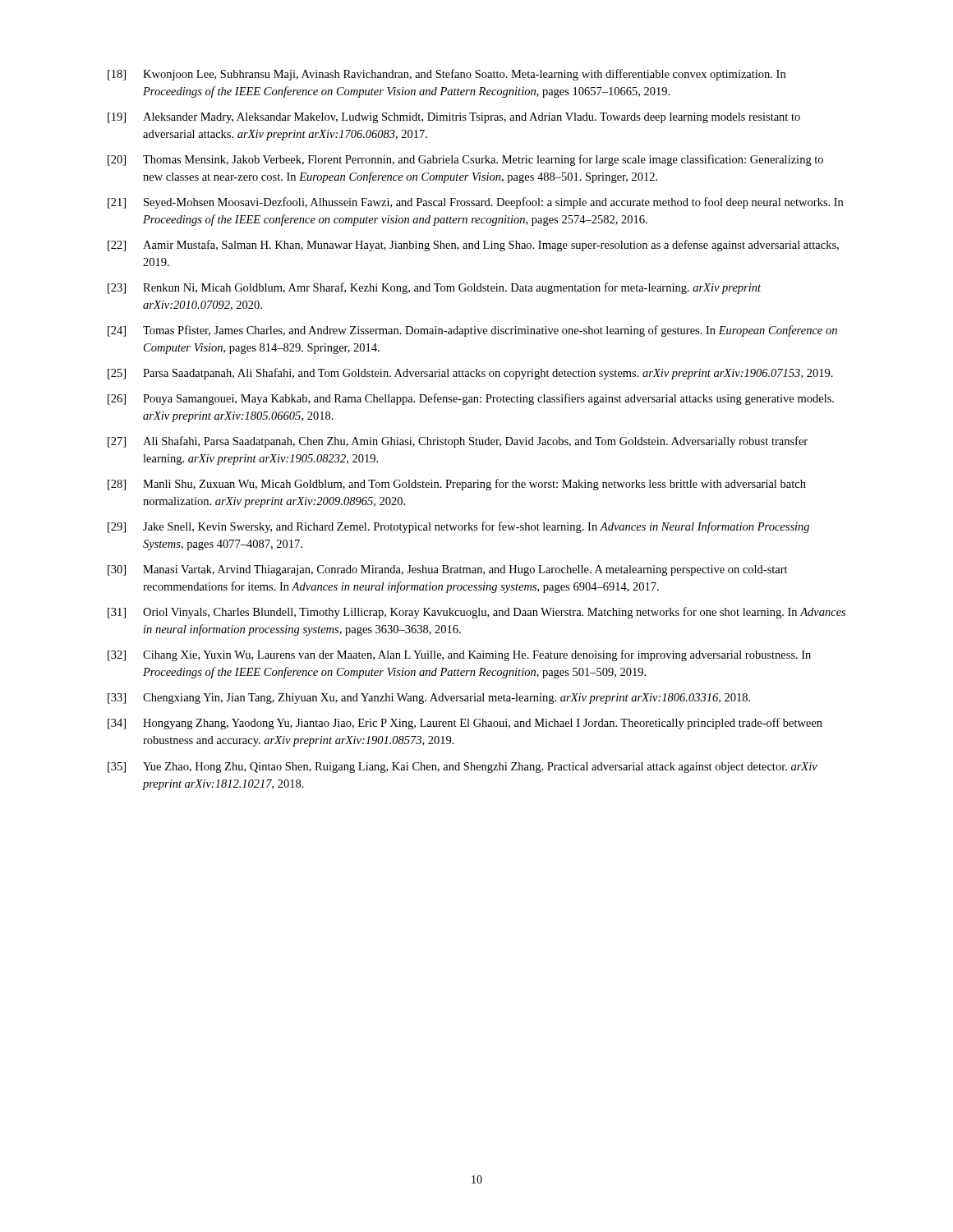The height and width of the screenshot is (1232, 953).
Task: Point to the block beginning "[24] Tomas Pfister, James"
Action: click(x=476, y=339)
